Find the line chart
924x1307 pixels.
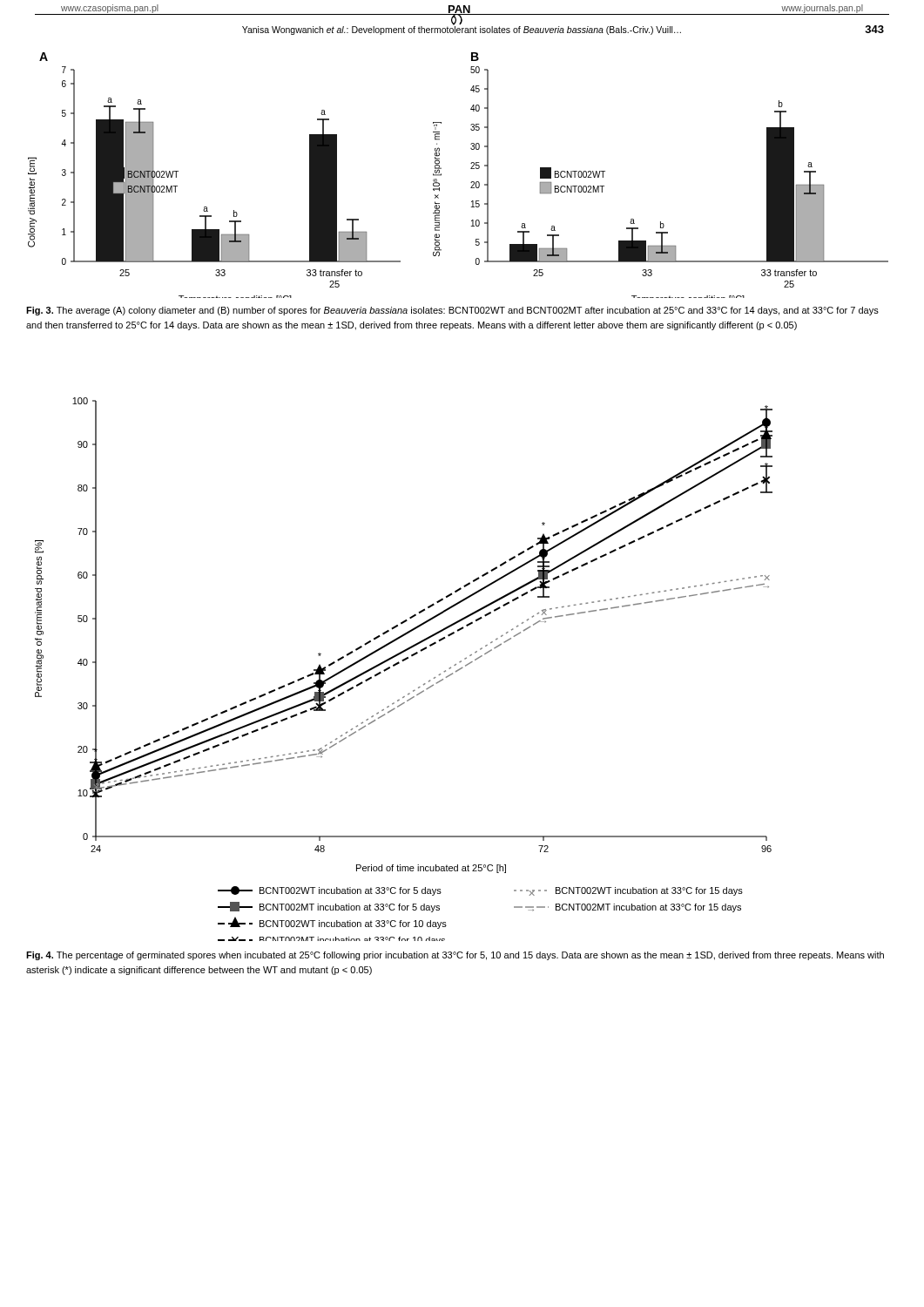click(x=462, y=662)
